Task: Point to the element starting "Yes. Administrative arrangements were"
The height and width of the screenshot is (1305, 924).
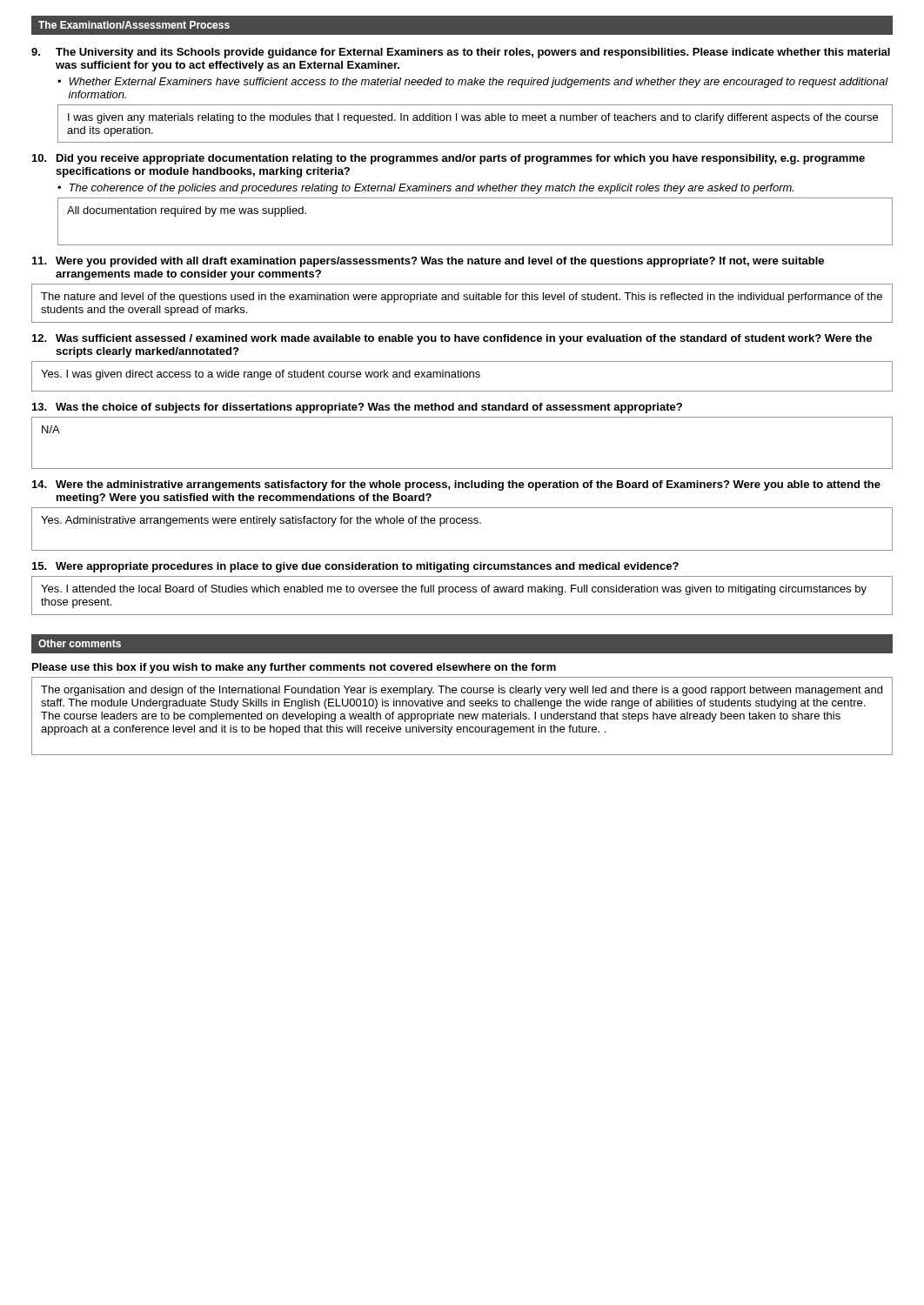Action: (x=261, y=520)
